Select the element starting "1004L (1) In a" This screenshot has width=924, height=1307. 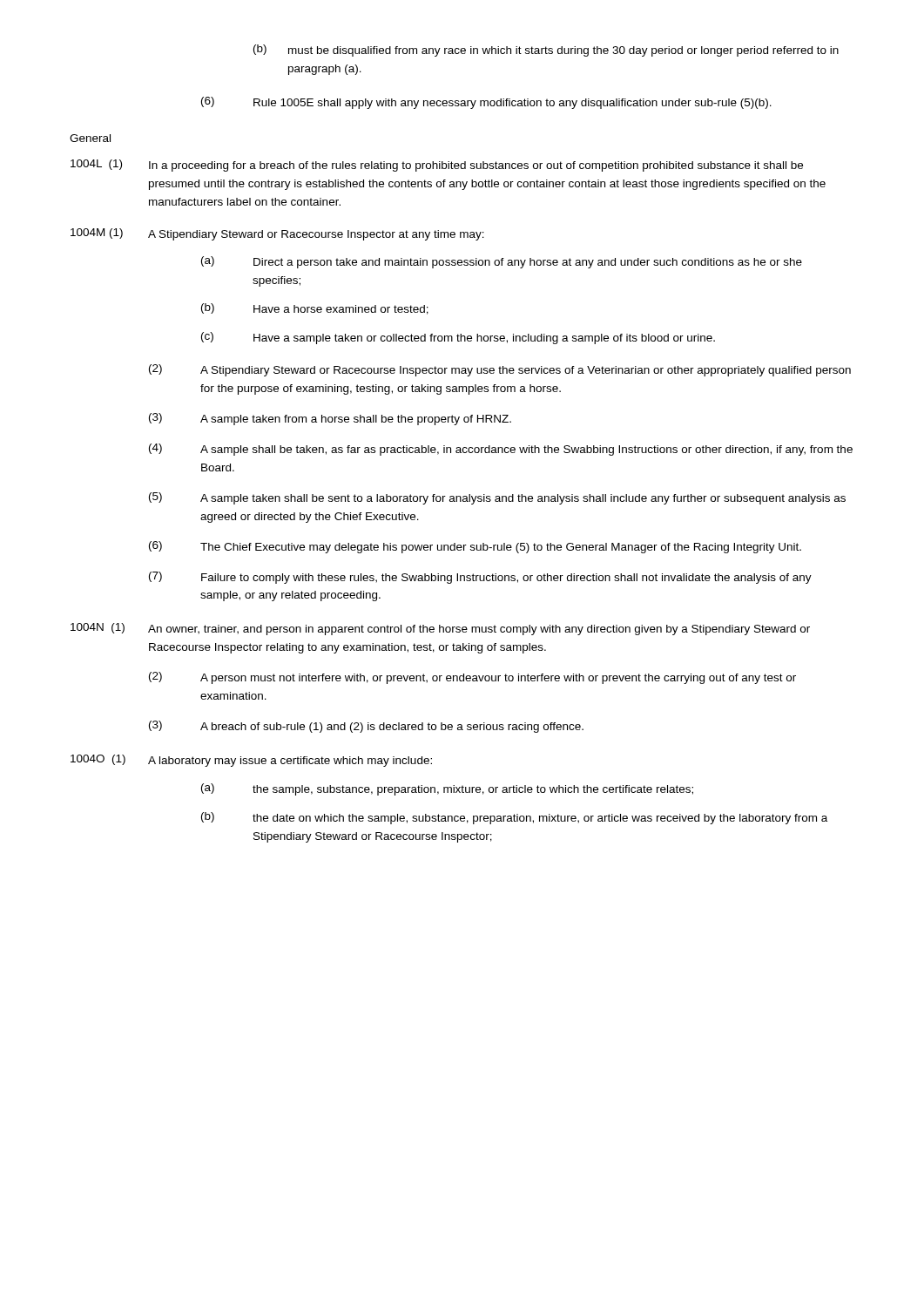pyautogui.click(x=462, y=184)
